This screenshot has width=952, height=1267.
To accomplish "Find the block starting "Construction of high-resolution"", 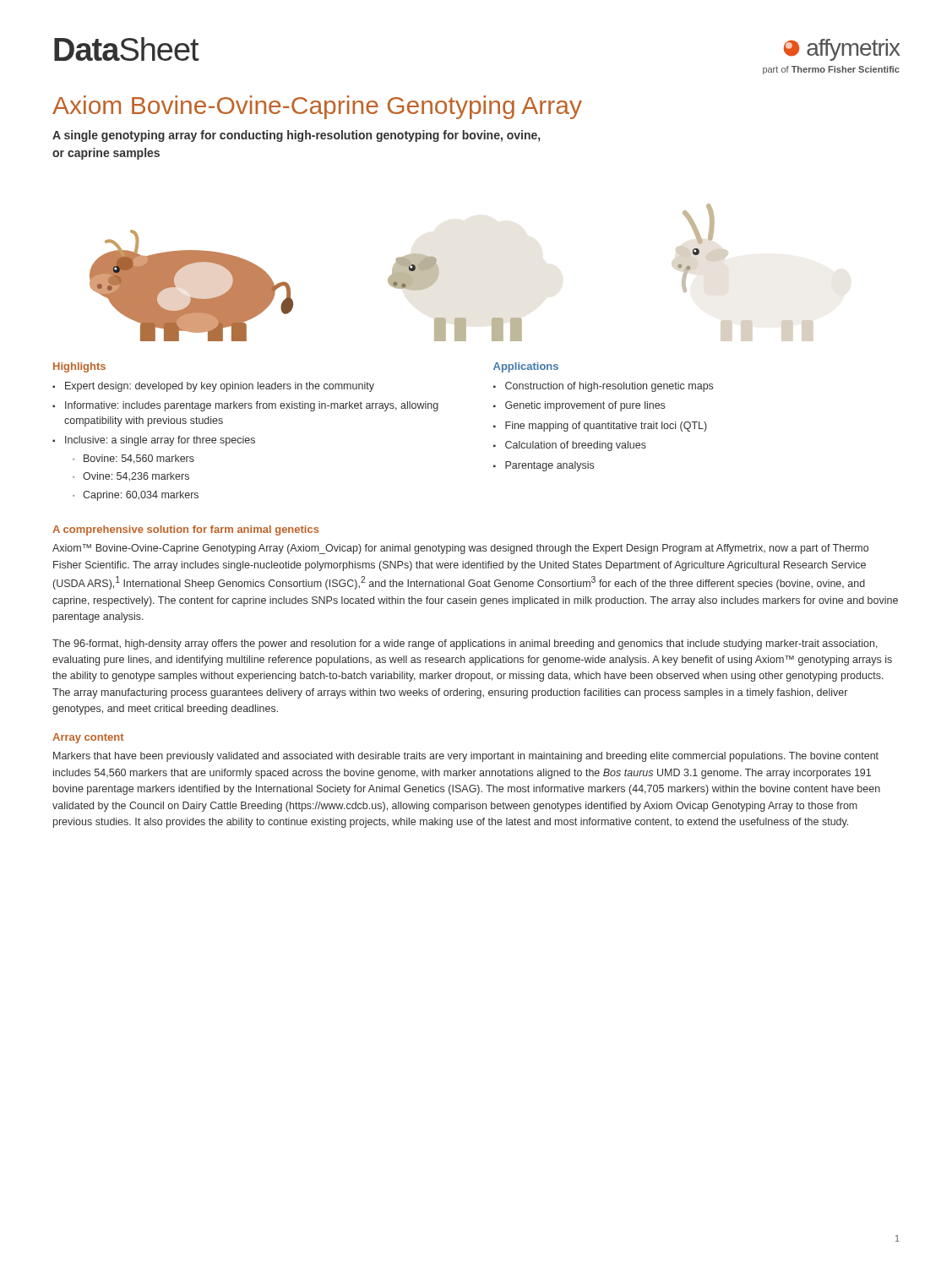I will click(696, 387).
